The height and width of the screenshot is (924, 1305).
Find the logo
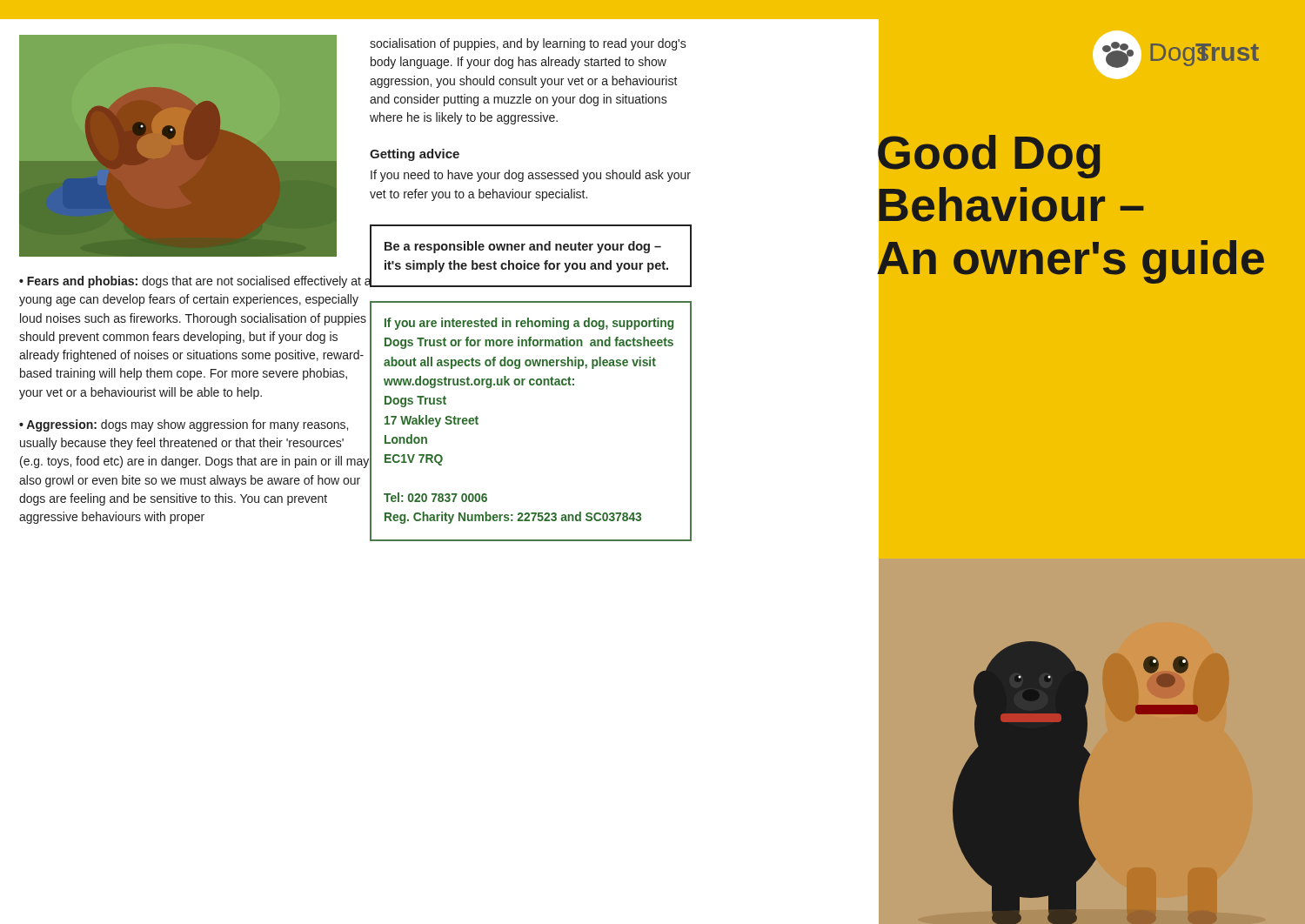(x=1185, y=59)
